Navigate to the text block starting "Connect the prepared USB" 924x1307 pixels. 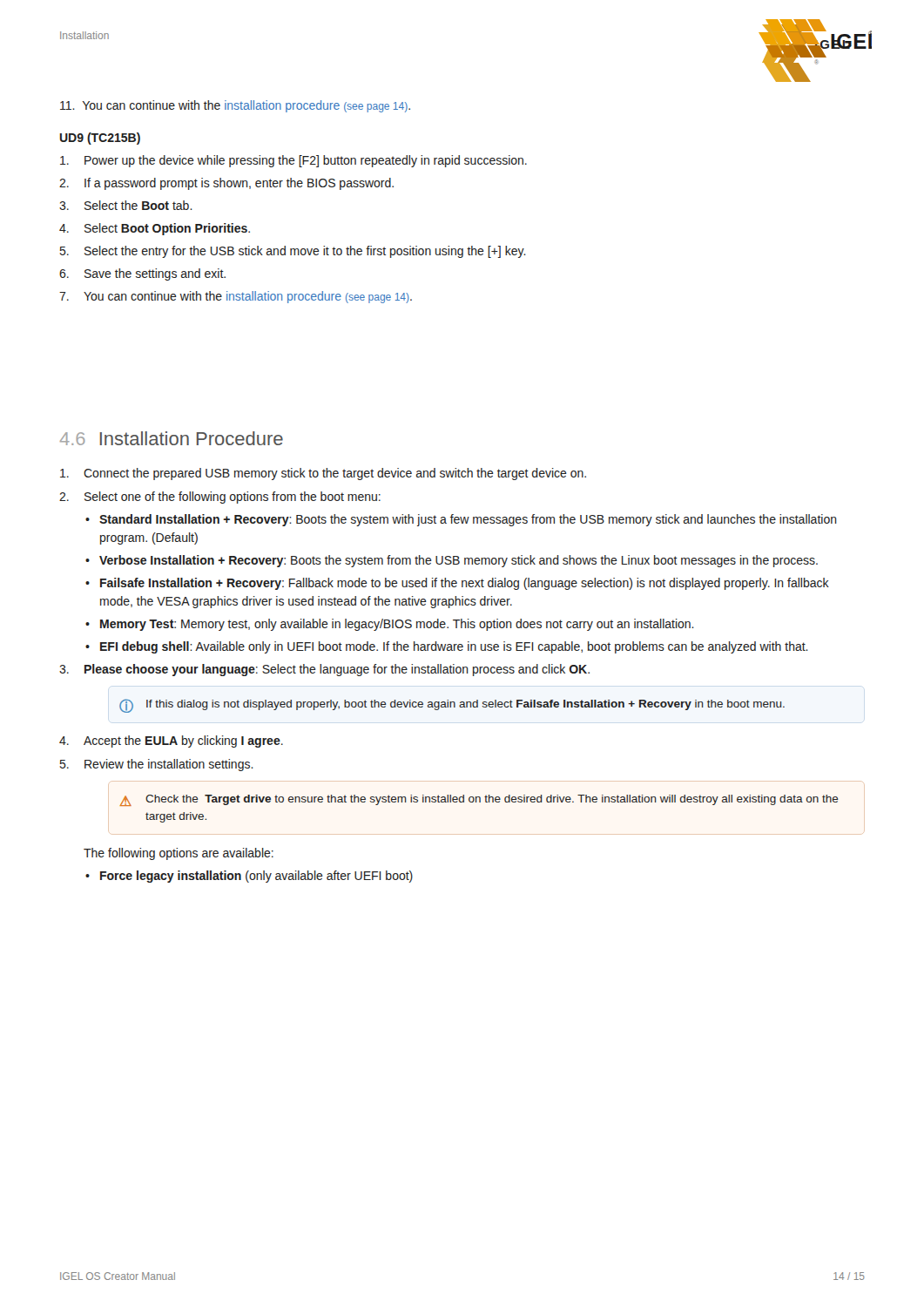[x=335, y=473]
